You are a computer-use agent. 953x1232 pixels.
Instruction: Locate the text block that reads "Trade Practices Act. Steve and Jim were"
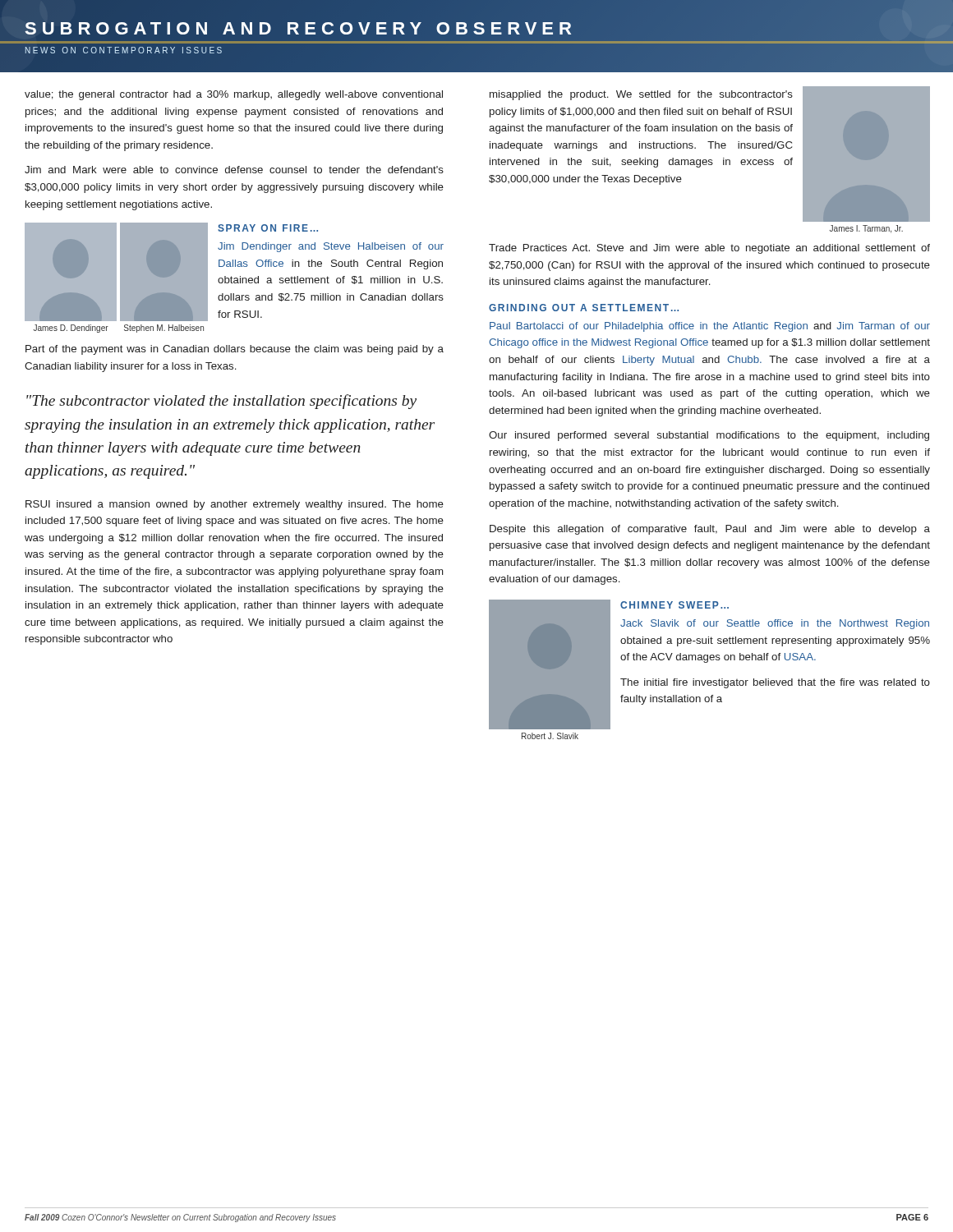coord(709,265)
